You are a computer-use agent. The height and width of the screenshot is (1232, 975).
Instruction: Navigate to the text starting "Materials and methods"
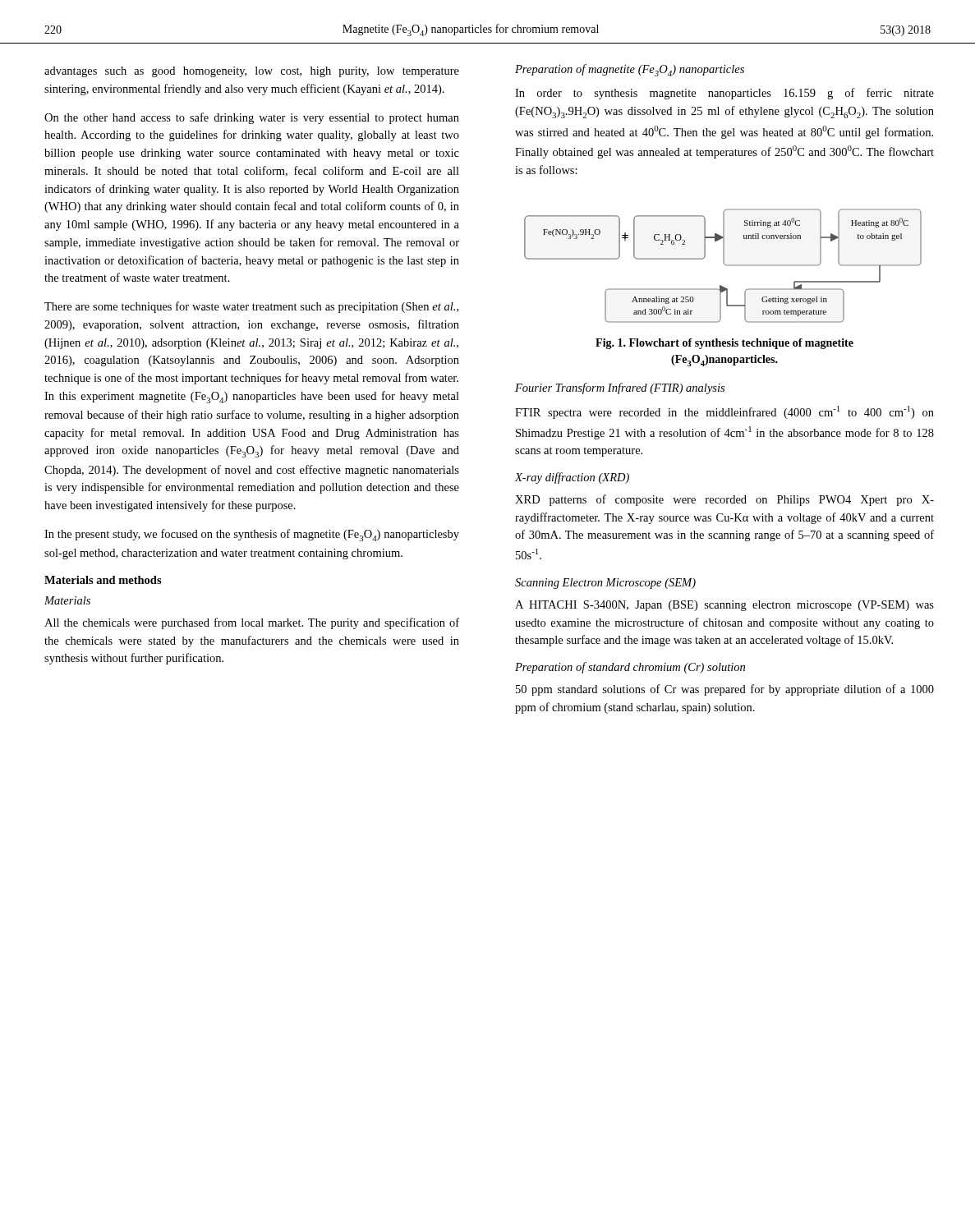(103, 580)
